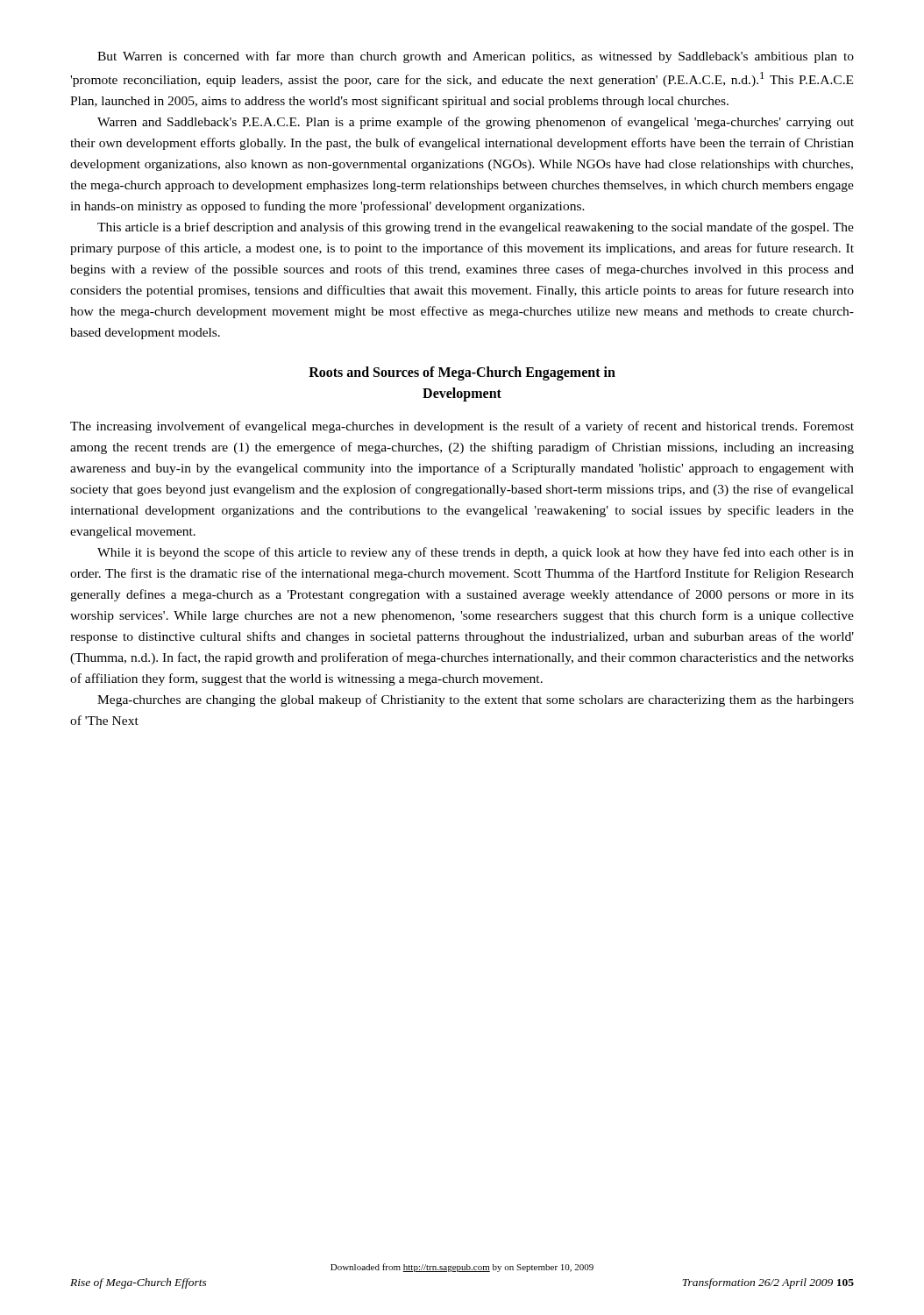The image size is (924, 1315).
Task: Locate the section header
Action: 462,383
